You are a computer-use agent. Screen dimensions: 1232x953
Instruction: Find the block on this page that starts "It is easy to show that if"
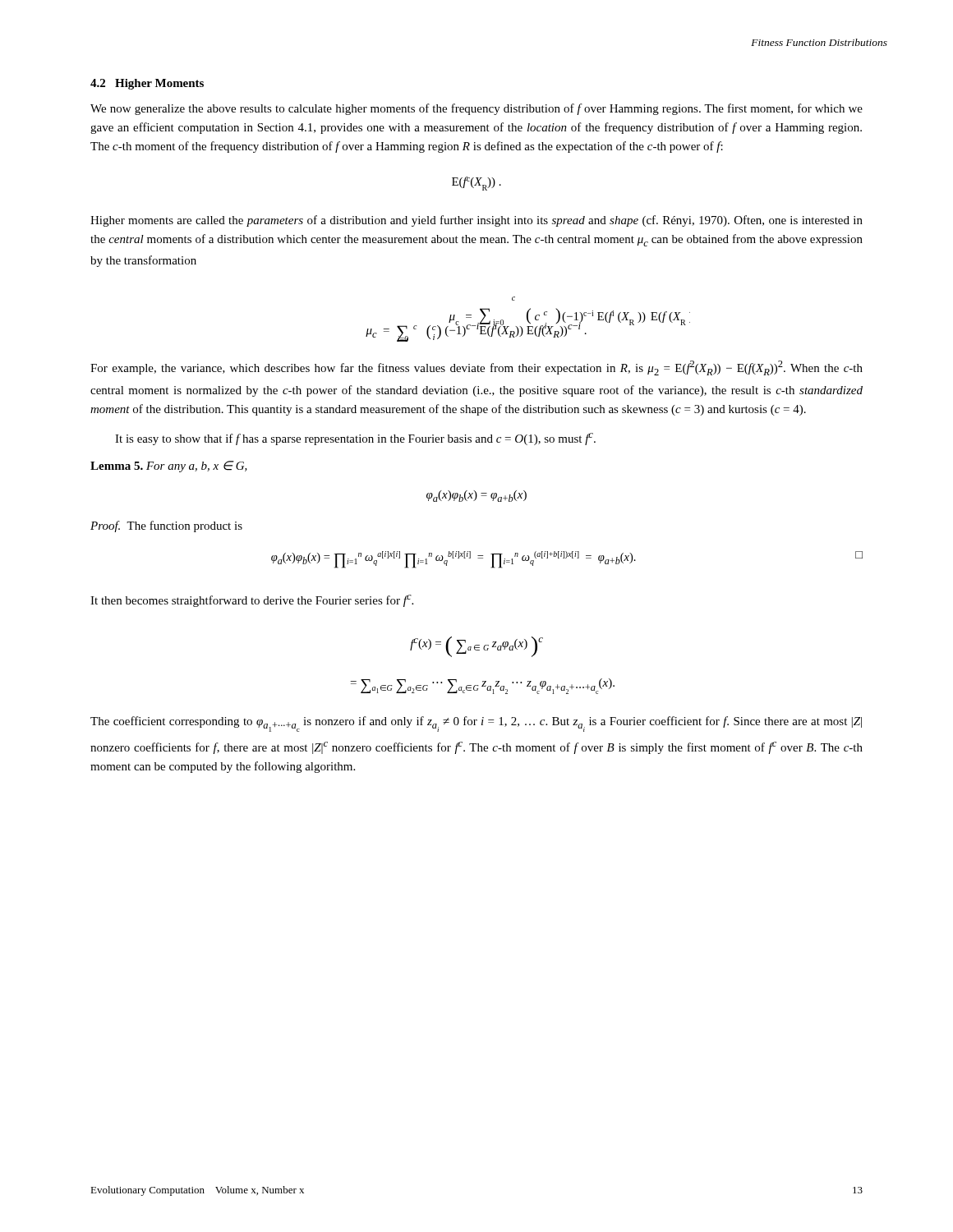(356, 437)
